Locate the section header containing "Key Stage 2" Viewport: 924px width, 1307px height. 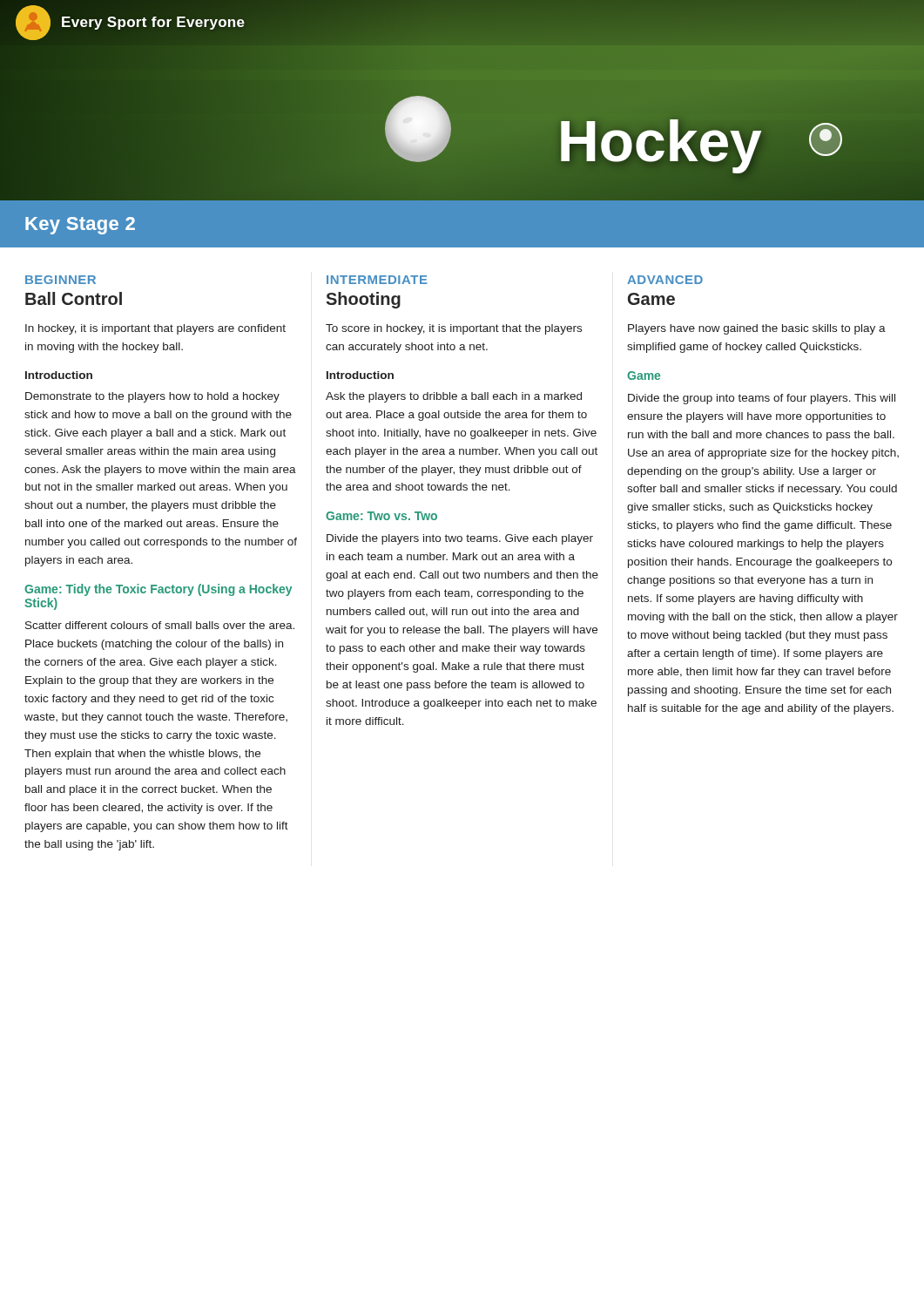(x=80, y=224)
